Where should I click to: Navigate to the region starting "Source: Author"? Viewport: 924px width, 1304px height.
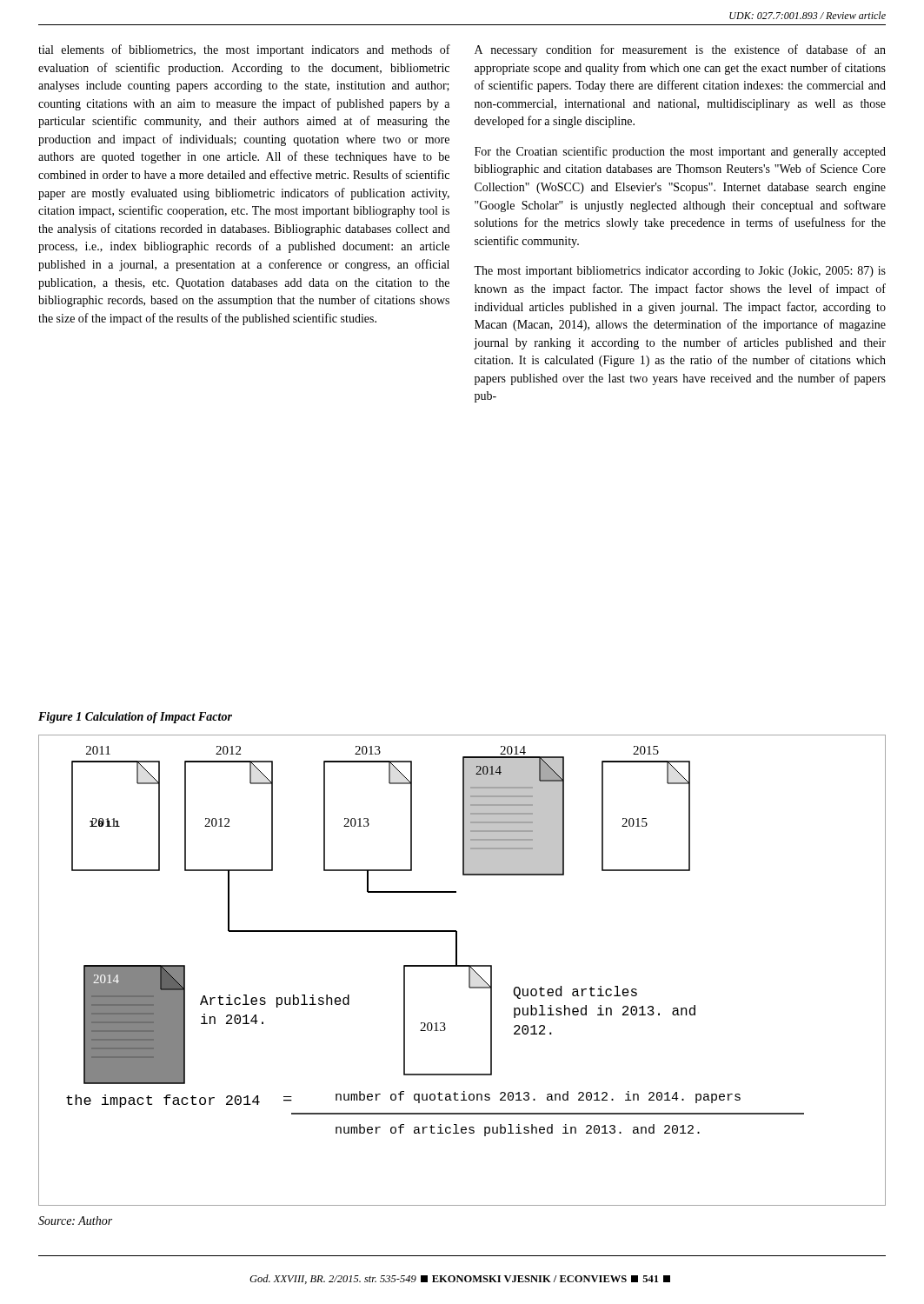coord(75,1221)
